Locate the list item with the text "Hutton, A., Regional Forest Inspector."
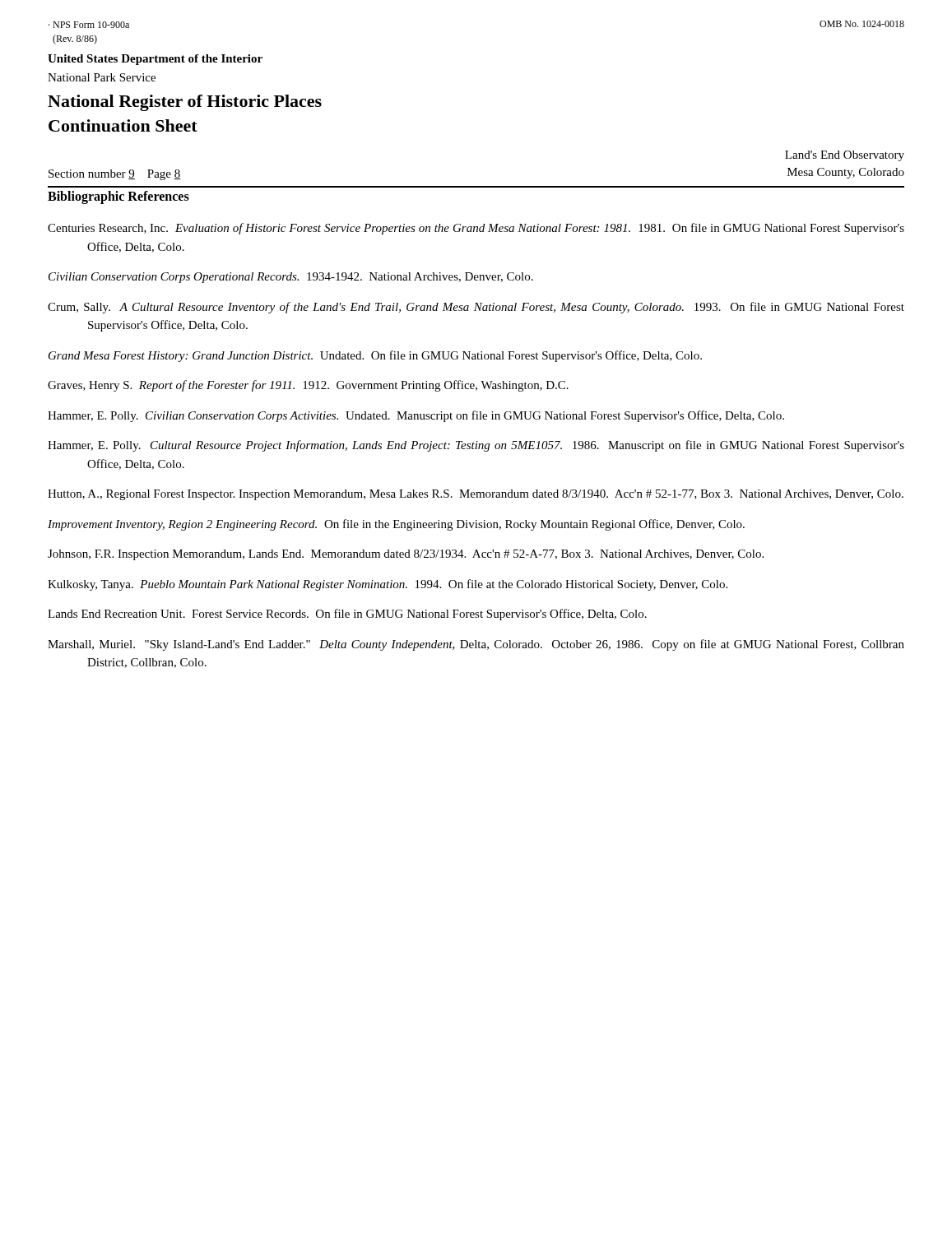 (x=476, y=494)
